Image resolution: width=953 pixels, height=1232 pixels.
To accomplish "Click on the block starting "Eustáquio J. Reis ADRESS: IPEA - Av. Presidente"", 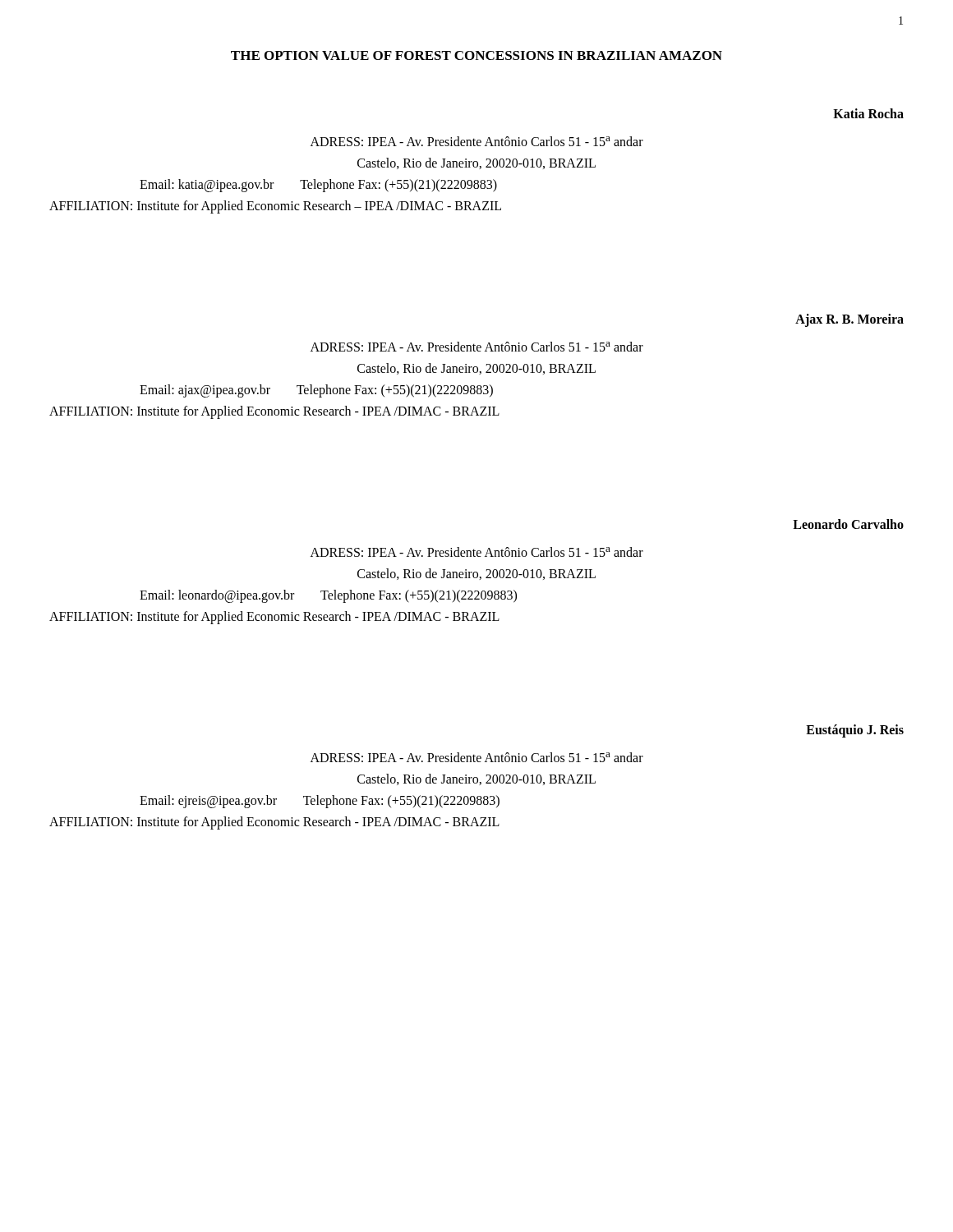I will pyautogui.click(x=476, y=776).
